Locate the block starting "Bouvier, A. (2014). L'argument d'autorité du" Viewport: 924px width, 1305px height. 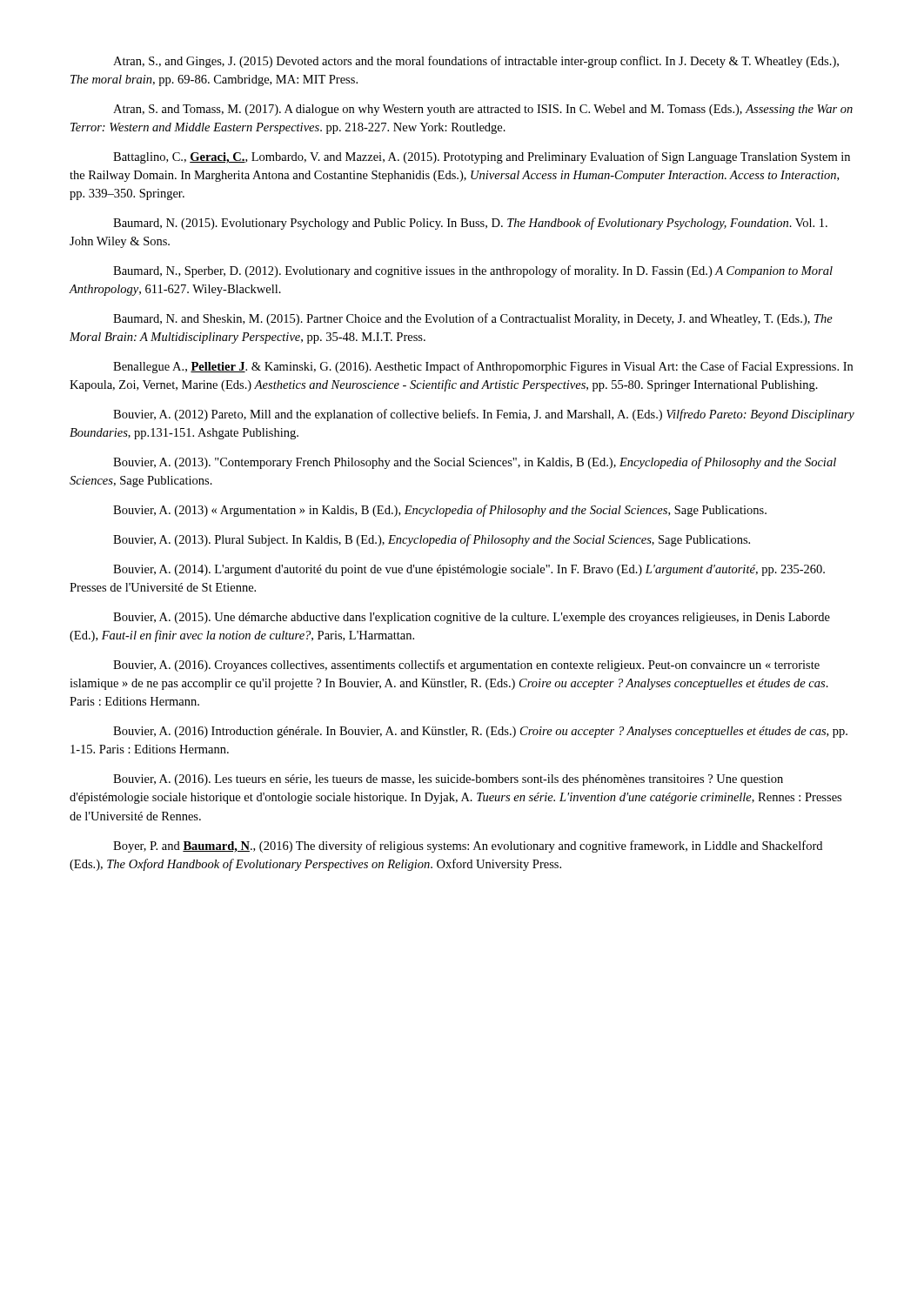click(462, 579)
